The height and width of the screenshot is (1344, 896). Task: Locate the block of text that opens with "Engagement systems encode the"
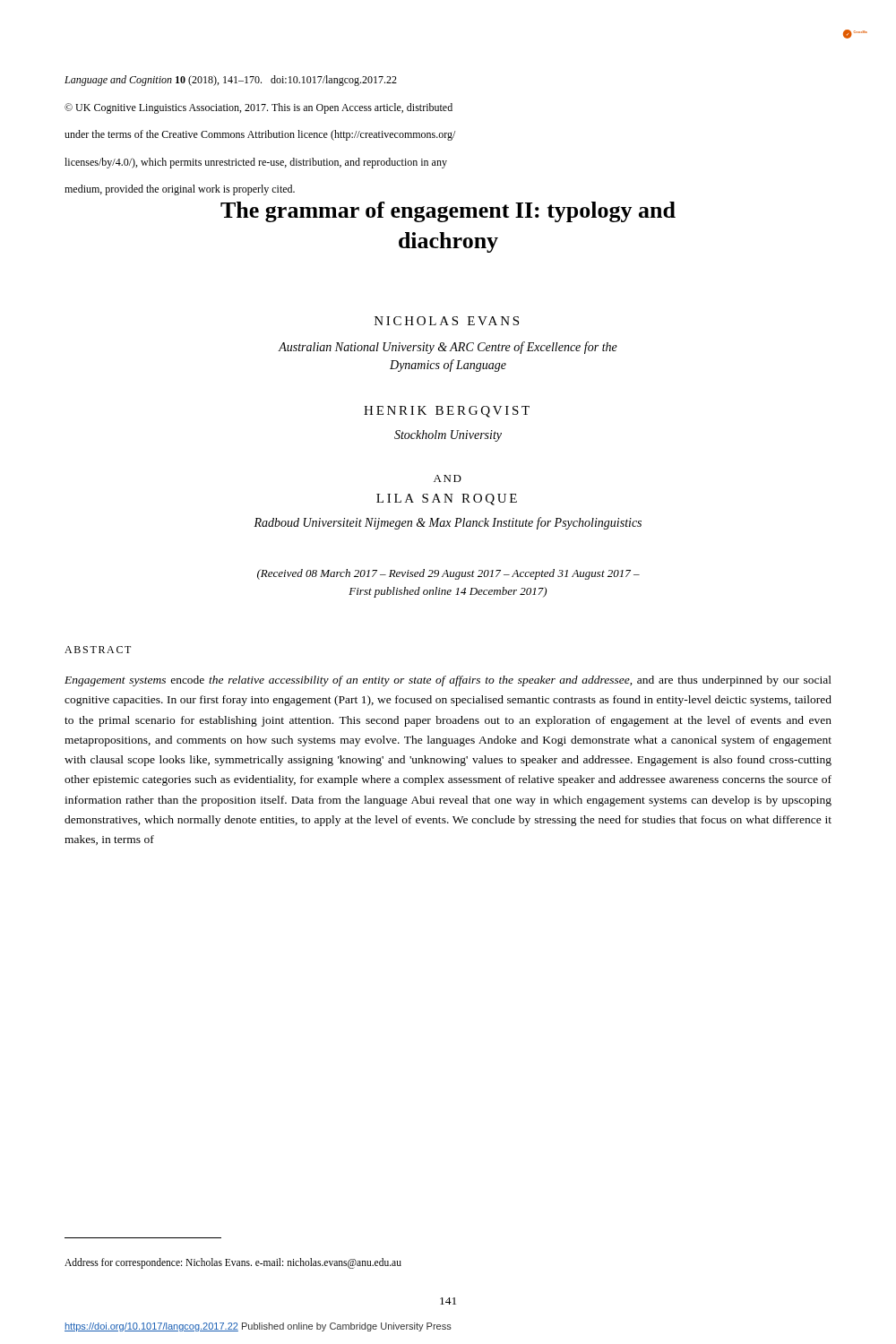(x=448, y=759)
